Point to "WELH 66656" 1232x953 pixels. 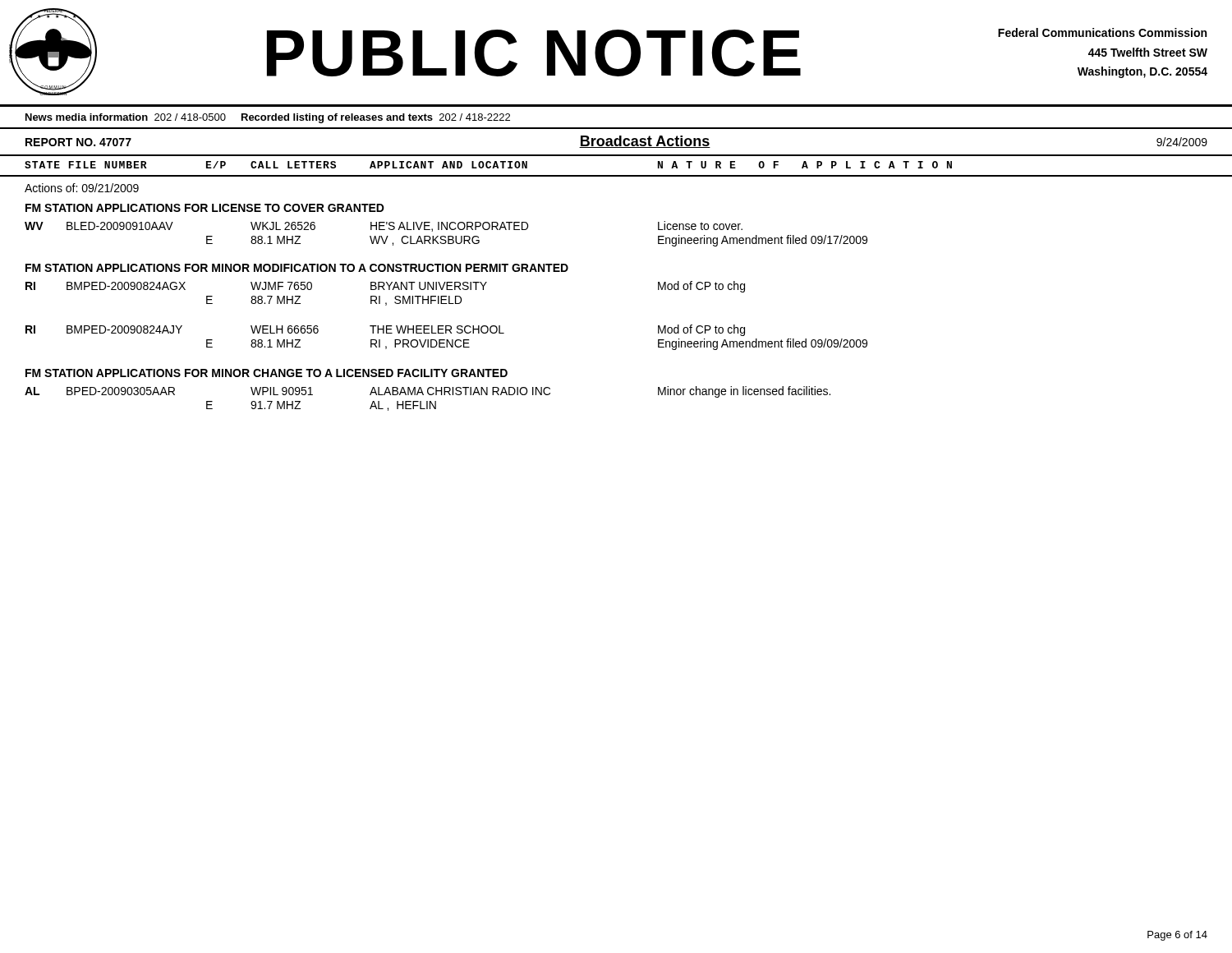(285, 329)
